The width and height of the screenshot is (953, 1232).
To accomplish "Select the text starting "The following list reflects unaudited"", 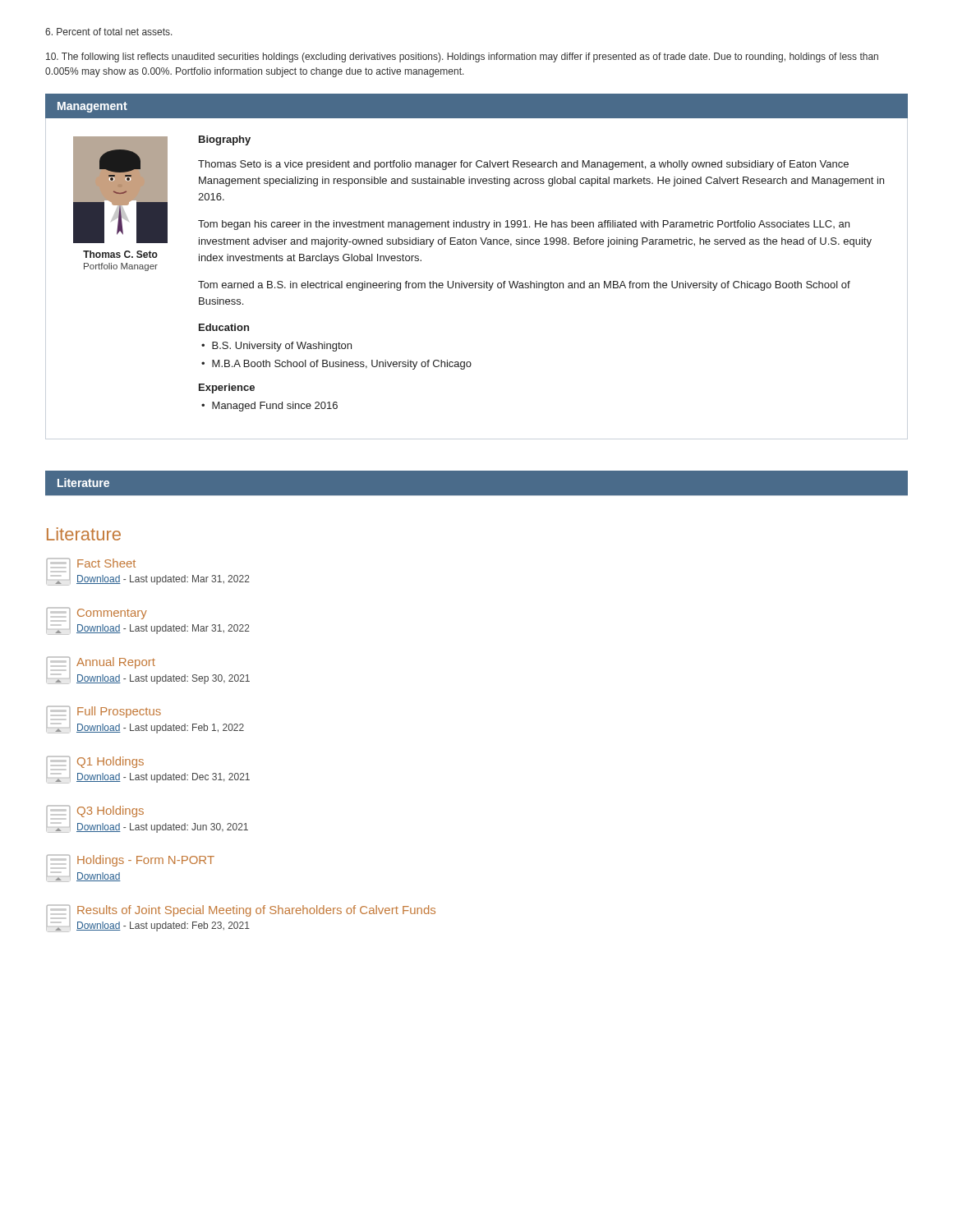I will pyautogui.click(x=476, y=64).
